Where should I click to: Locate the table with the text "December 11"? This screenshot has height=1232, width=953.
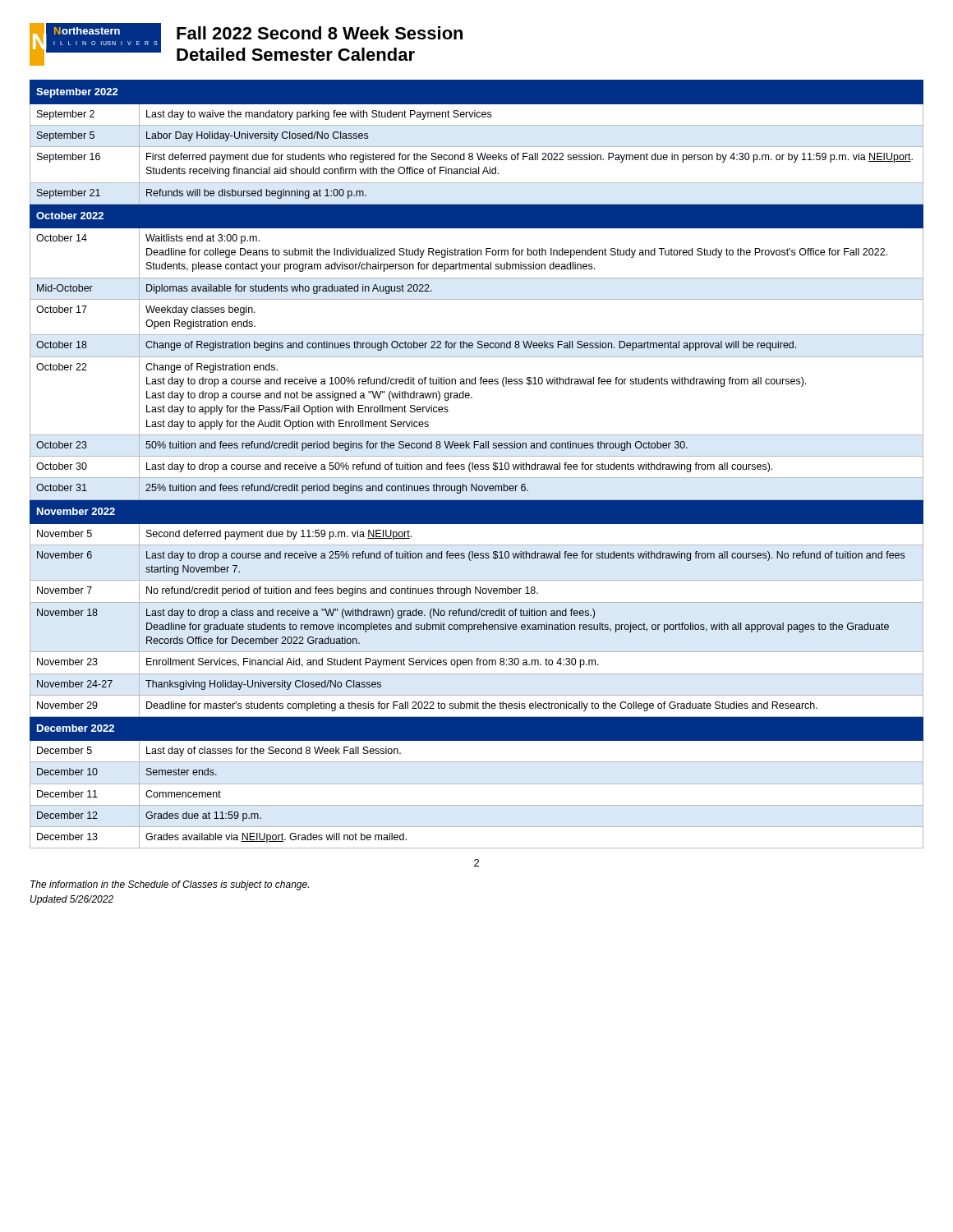[x=476, y=464]
